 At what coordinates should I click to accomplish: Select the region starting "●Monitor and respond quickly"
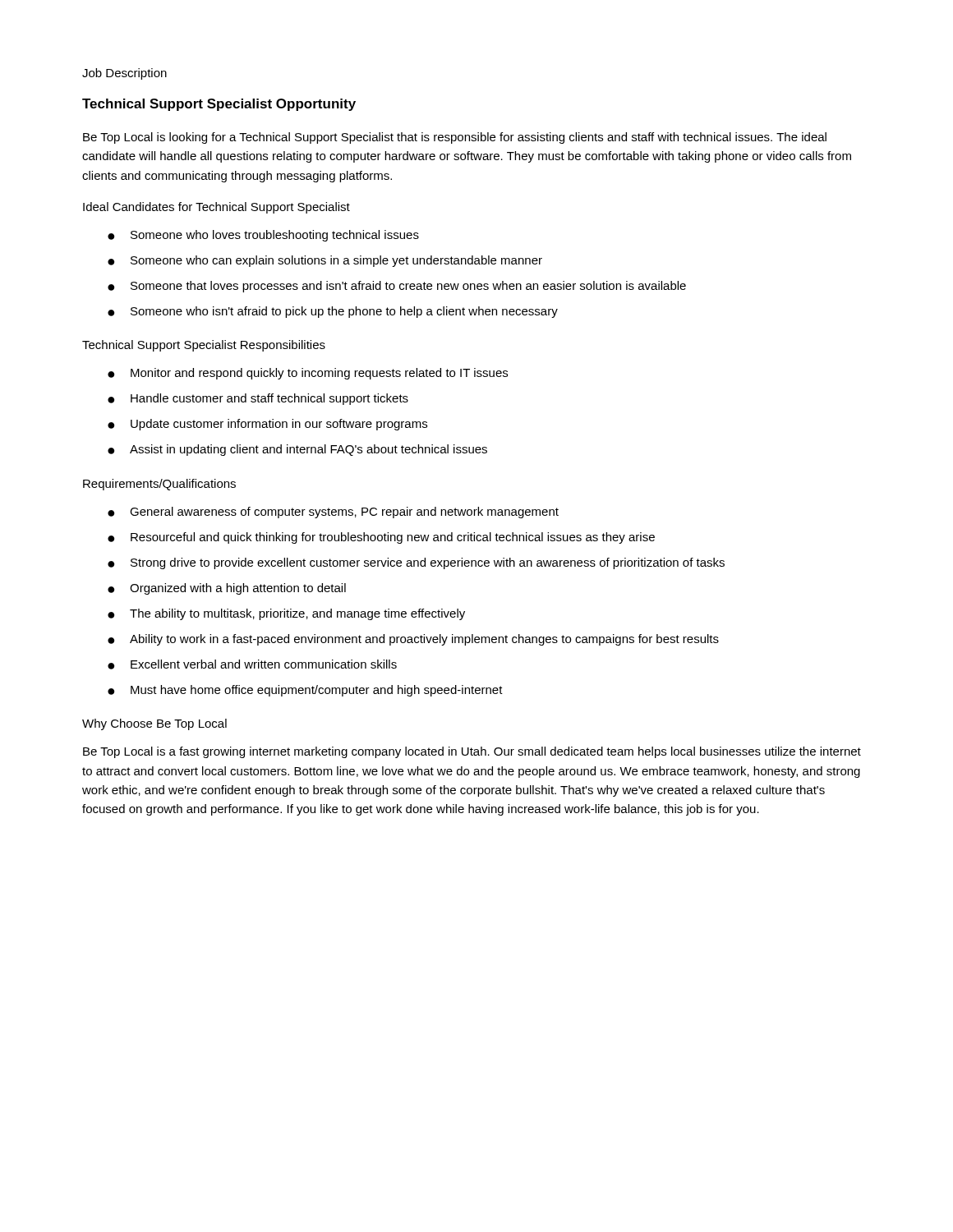[308, 374]
